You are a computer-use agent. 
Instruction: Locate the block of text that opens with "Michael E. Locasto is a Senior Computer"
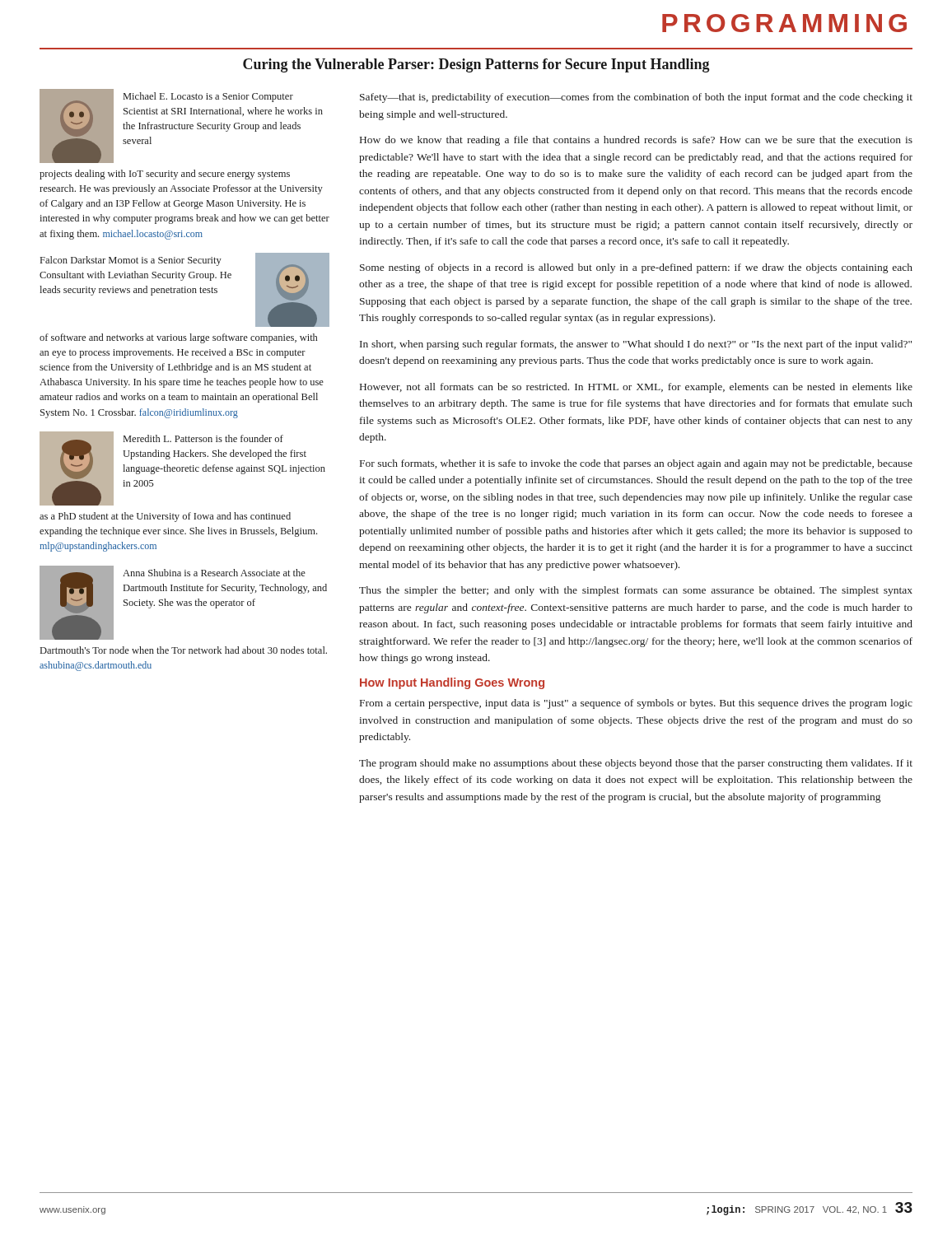(223, 119)
